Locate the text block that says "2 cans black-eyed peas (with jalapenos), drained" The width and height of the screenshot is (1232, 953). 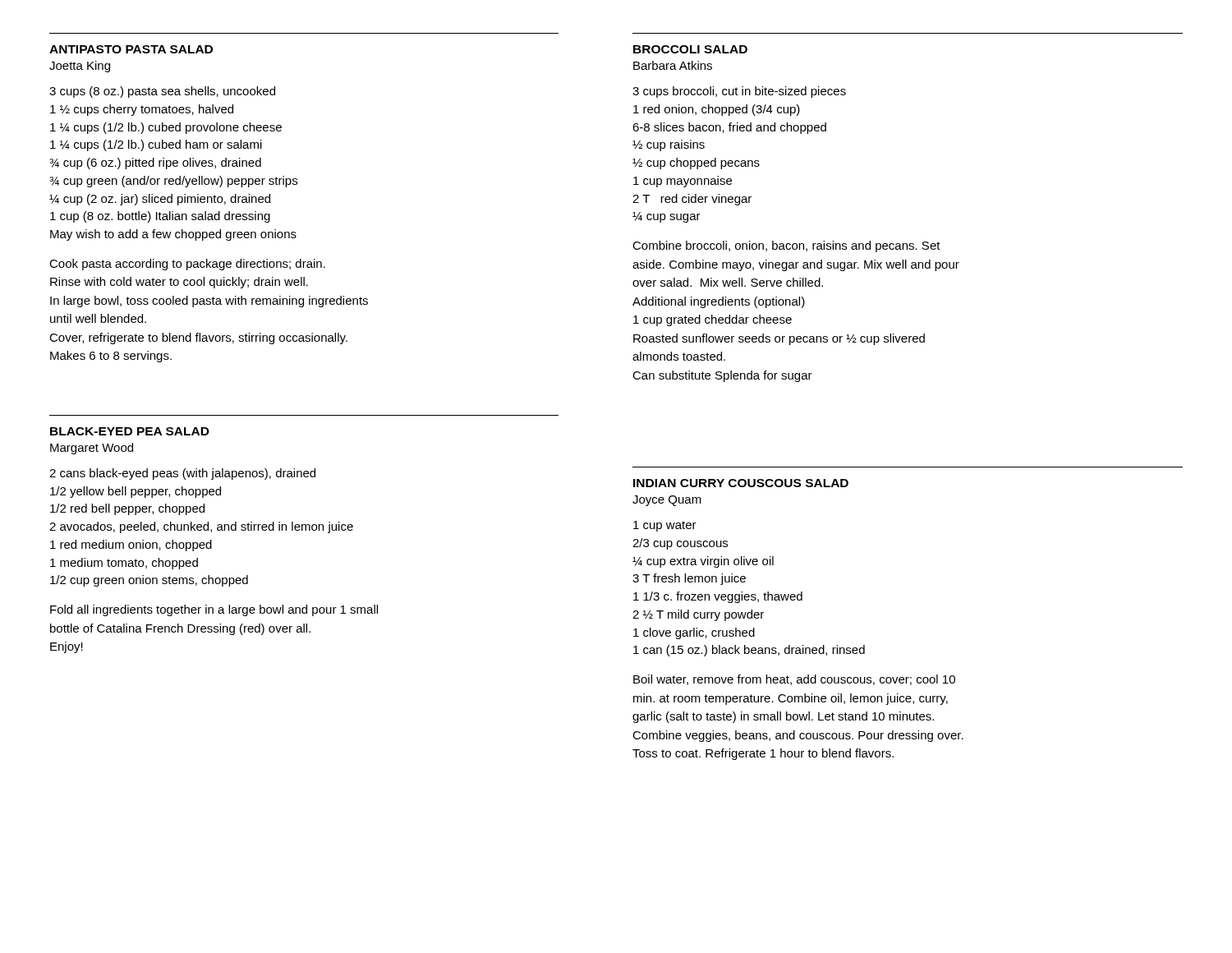[201, 526]
